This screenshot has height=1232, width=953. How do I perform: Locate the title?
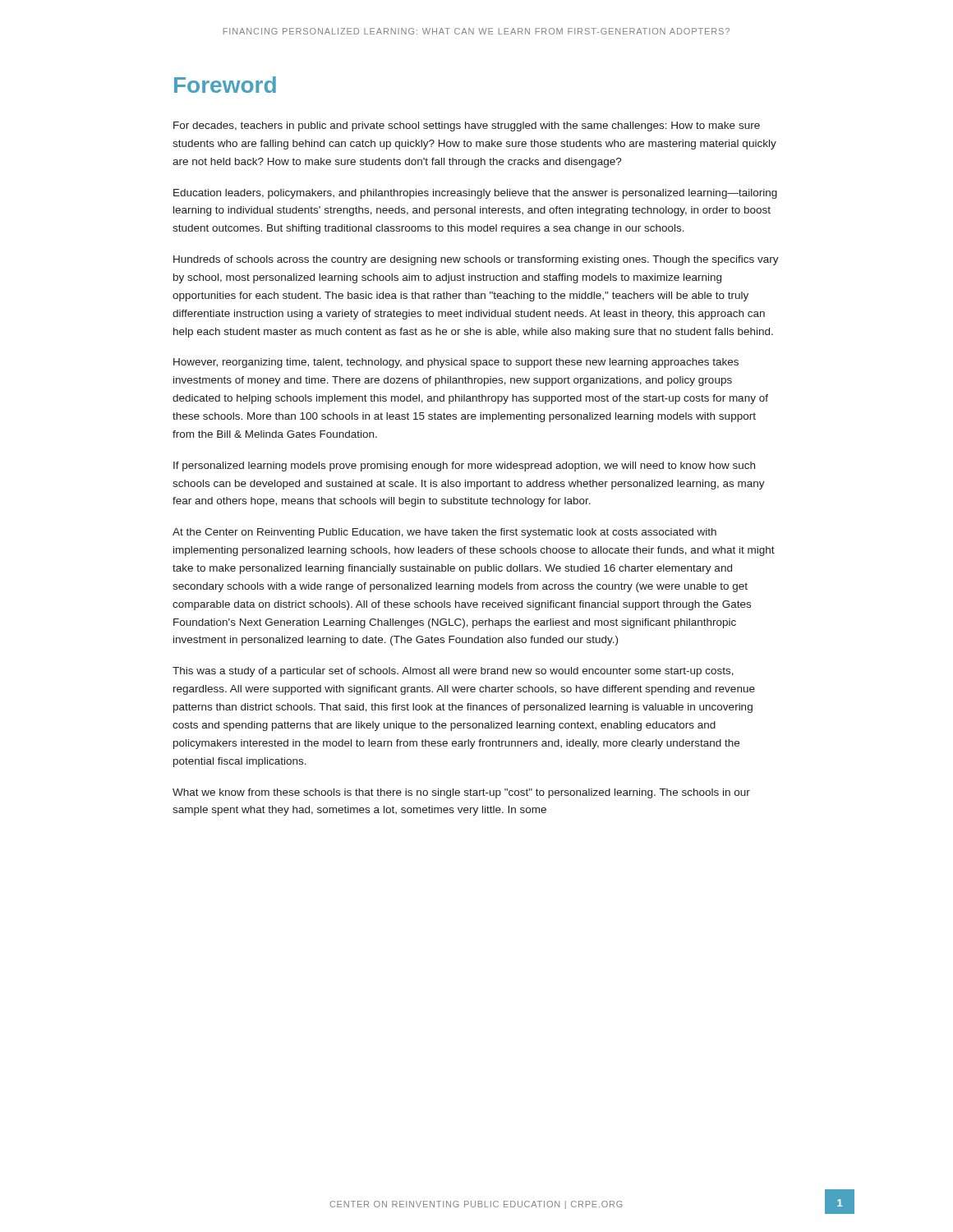click(x=225, y=85)
